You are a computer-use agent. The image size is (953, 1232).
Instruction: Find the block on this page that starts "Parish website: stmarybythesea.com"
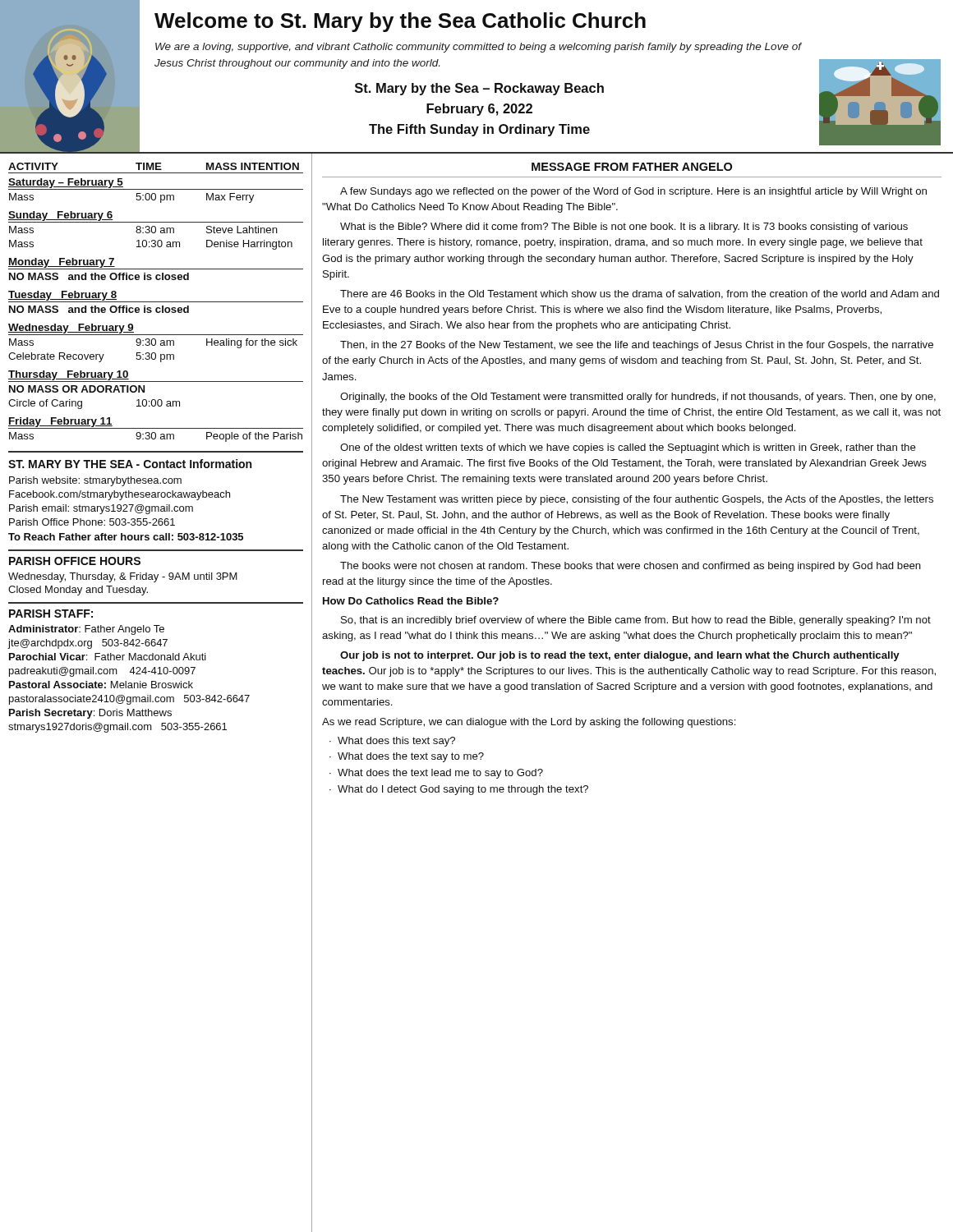[x=156, y=508]
